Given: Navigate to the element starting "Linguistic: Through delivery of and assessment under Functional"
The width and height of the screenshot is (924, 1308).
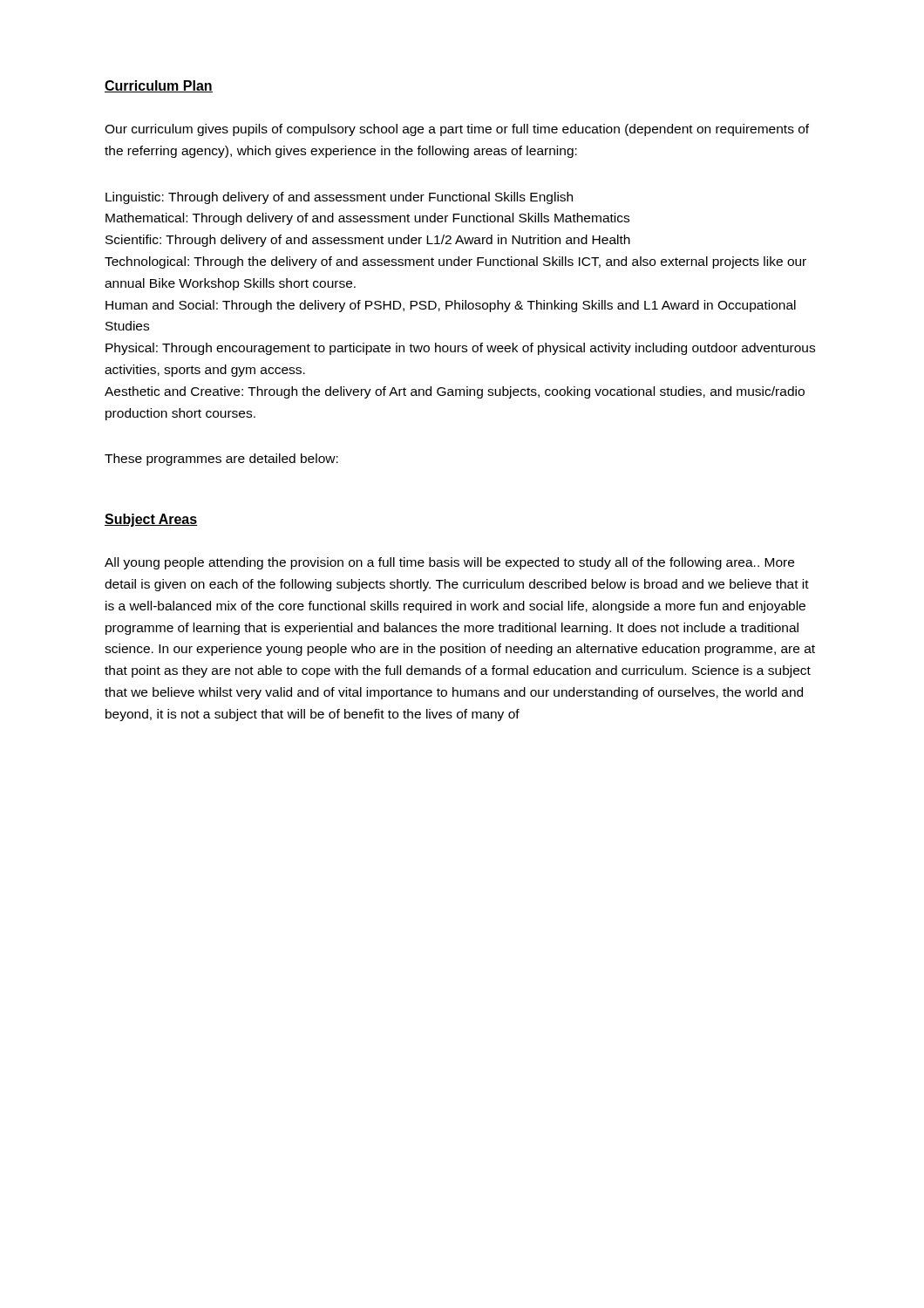Looking at the screenshot, I should [x=460, y=304].
